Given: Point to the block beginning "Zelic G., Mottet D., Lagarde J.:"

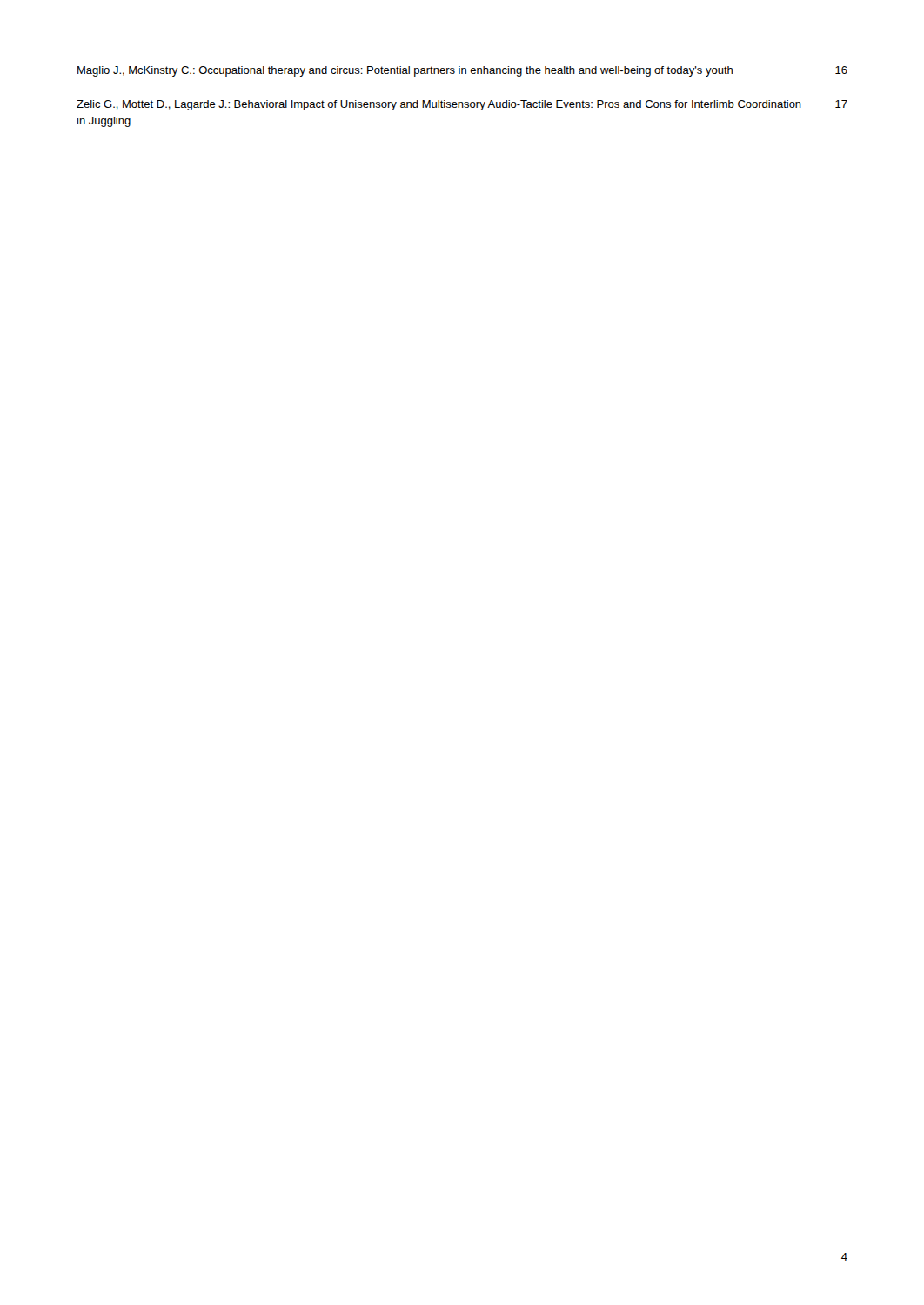Looking at the screenshot, I should 462,113.
